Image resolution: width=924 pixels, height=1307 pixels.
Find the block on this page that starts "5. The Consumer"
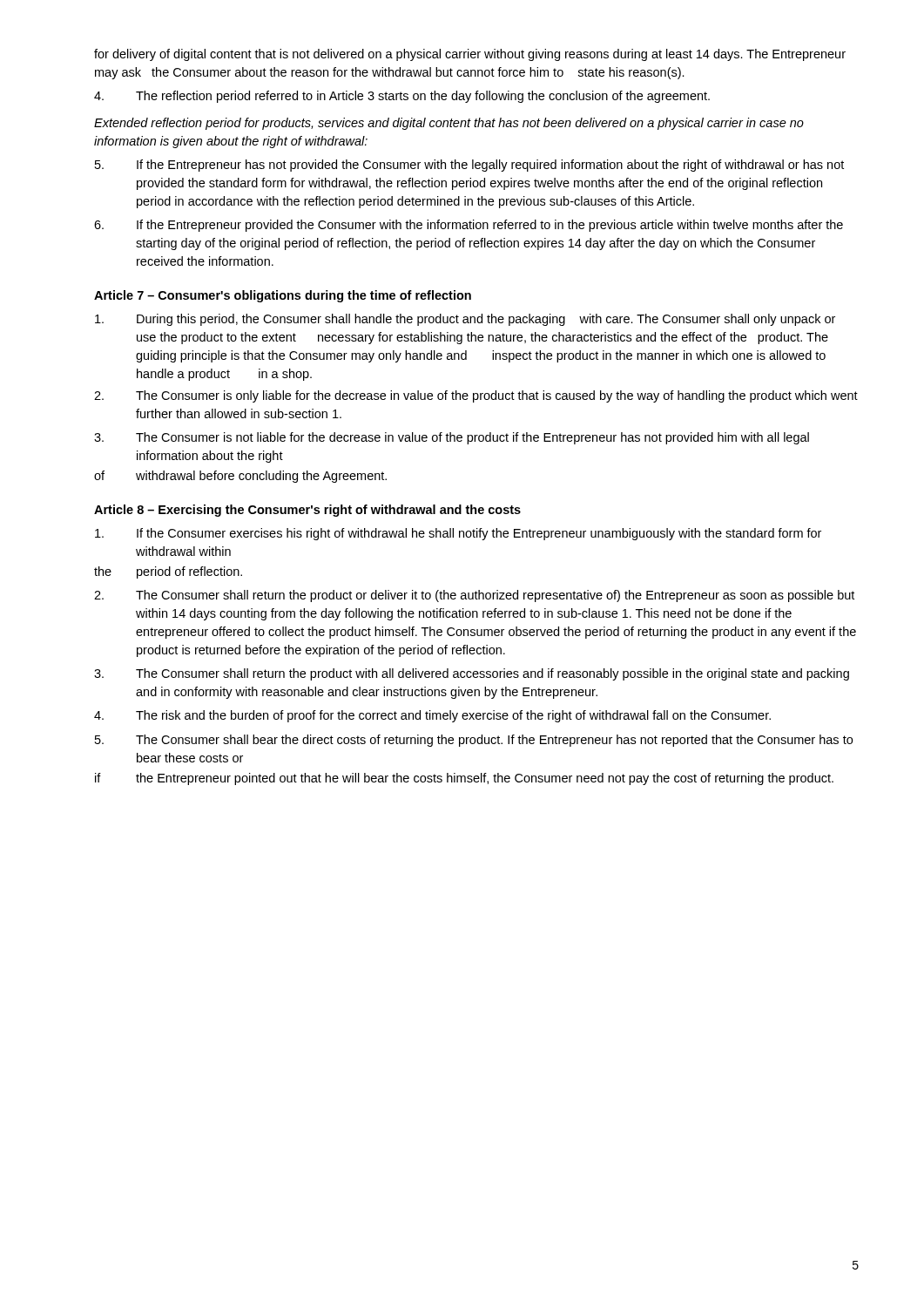[476, 749]
